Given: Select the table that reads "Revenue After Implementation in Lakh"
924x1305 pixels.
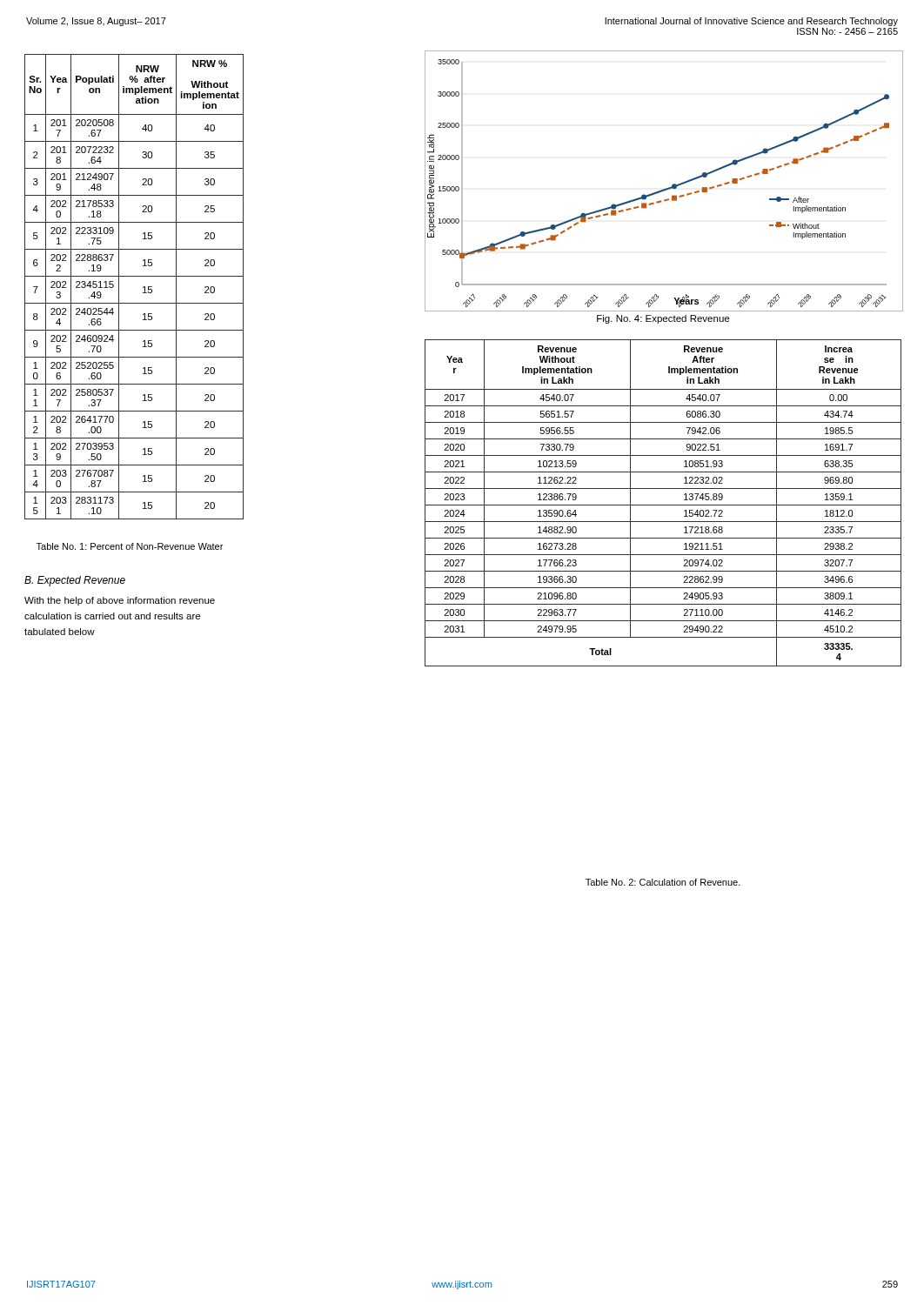Looking at the screenshot, I should coord(663,503).
